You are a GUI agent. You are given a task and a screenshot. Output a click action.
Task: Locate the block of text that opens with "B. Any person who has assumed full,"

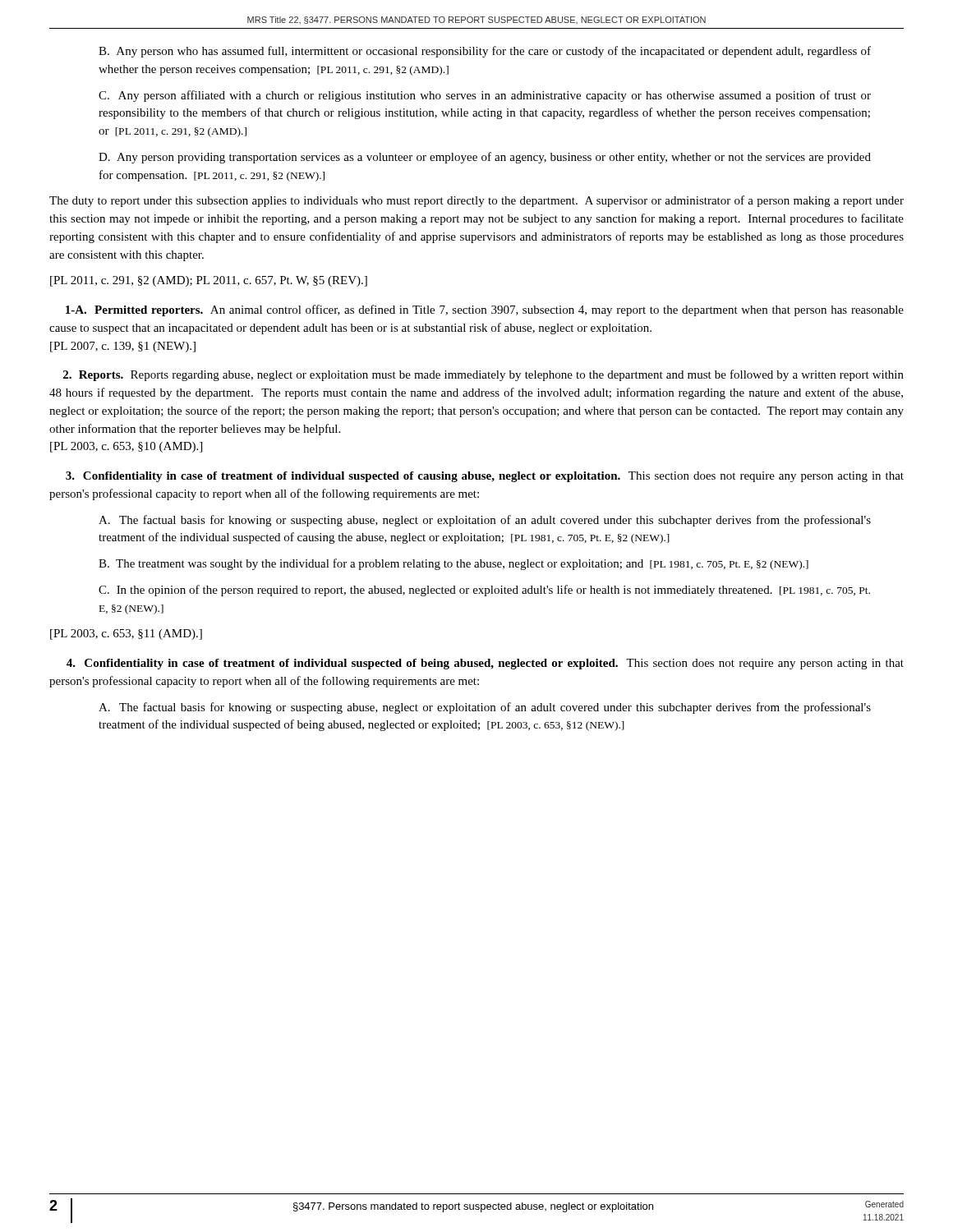coord(485,60)
